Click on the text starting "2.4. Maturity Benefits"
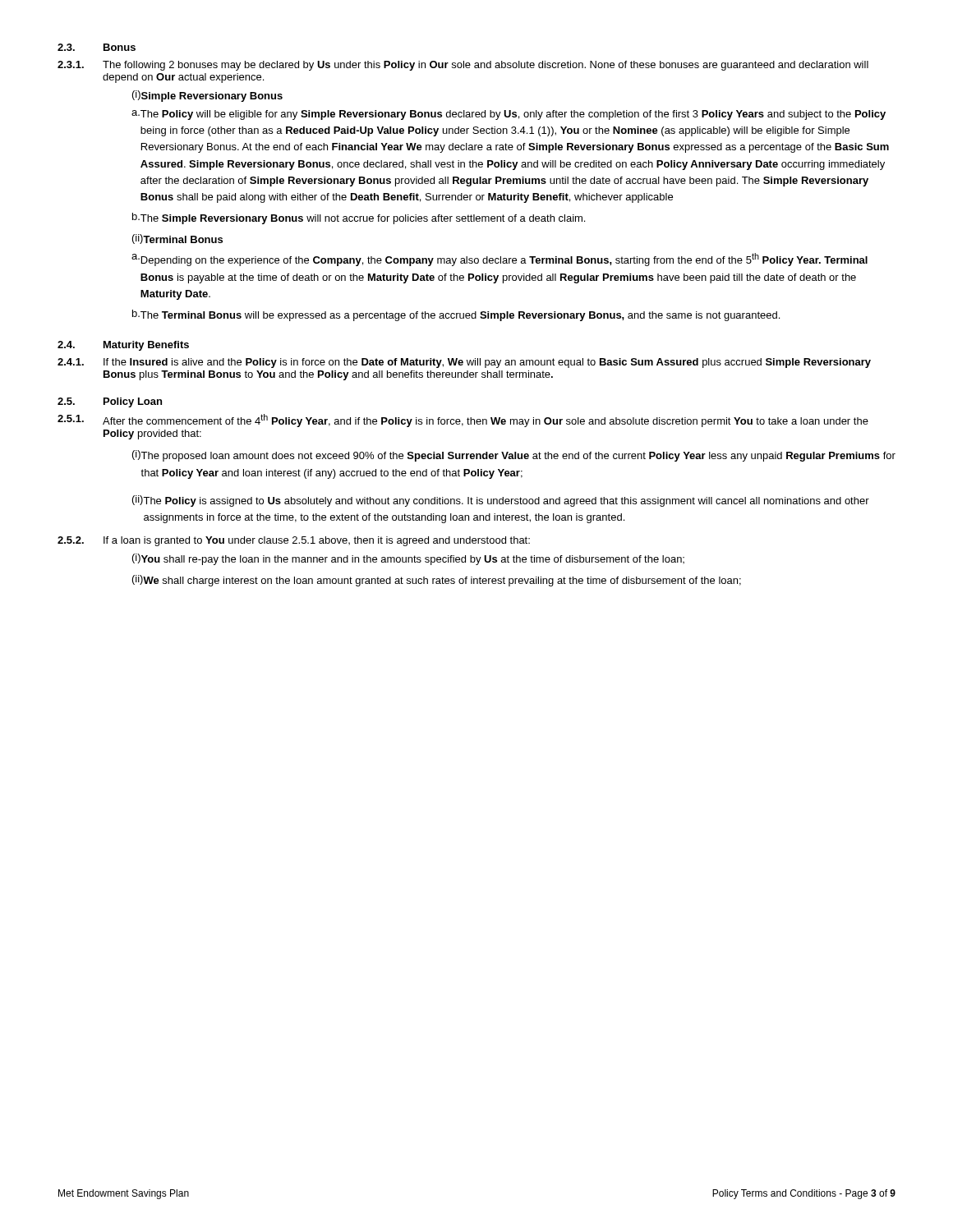953x1232 pixels. pyautogui.click(x=123, y=345)
